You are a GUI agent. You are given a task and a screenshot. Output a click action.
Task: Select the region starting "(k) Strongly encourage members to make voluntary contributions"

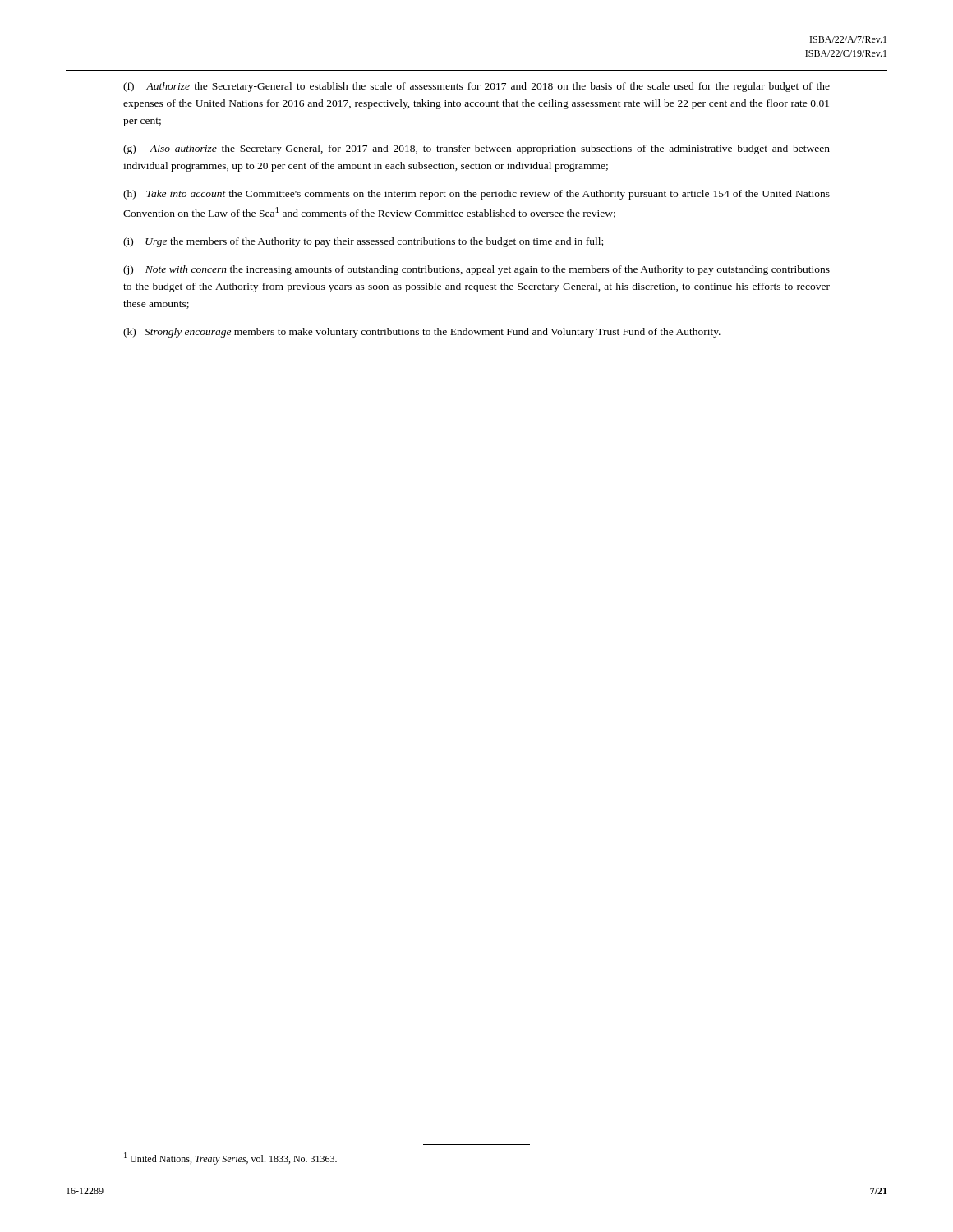422,331
